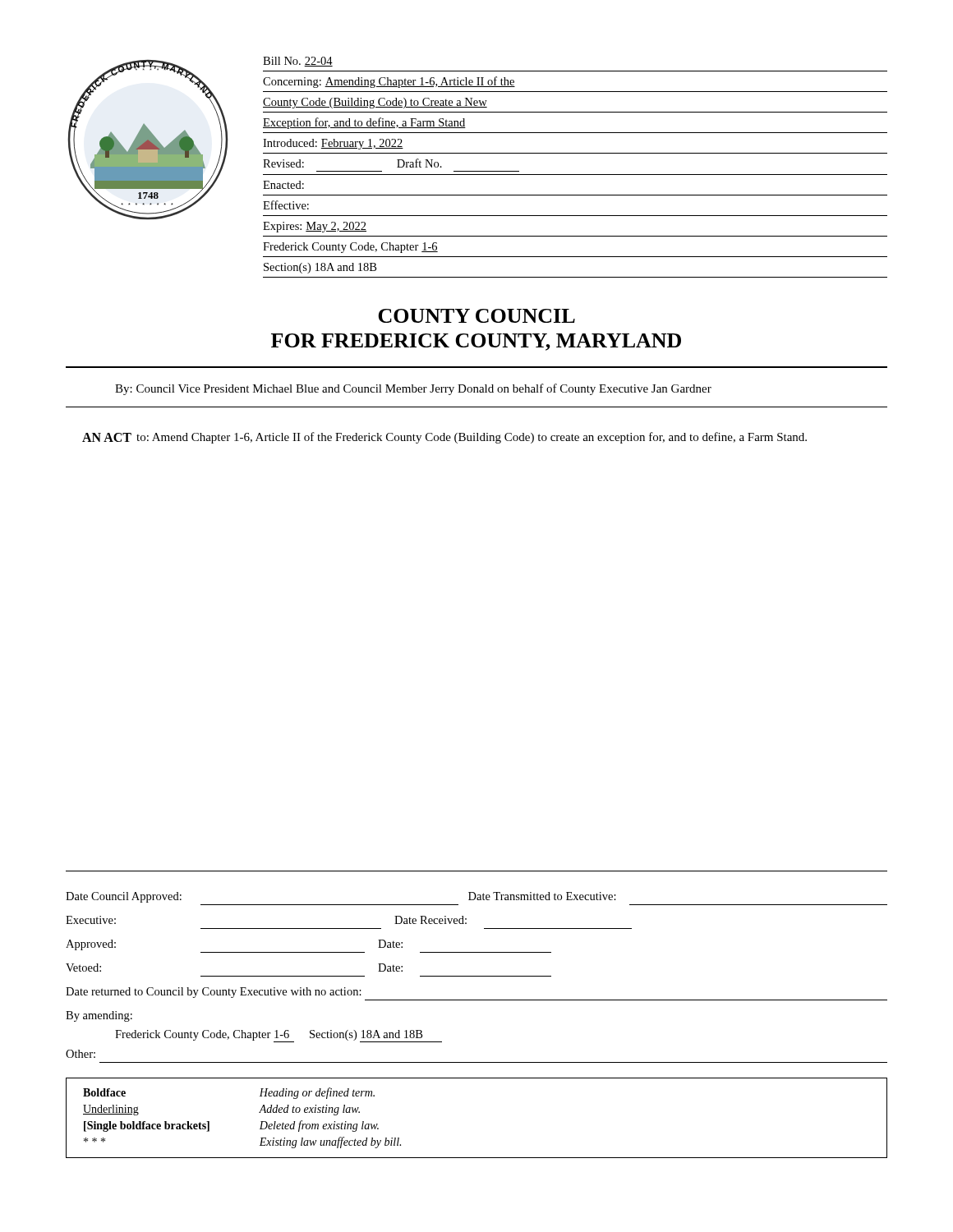Click on the text starting "By: Council Vice President Michael Blue"
Screen dimensions: 1232x953
click(413, 389)
